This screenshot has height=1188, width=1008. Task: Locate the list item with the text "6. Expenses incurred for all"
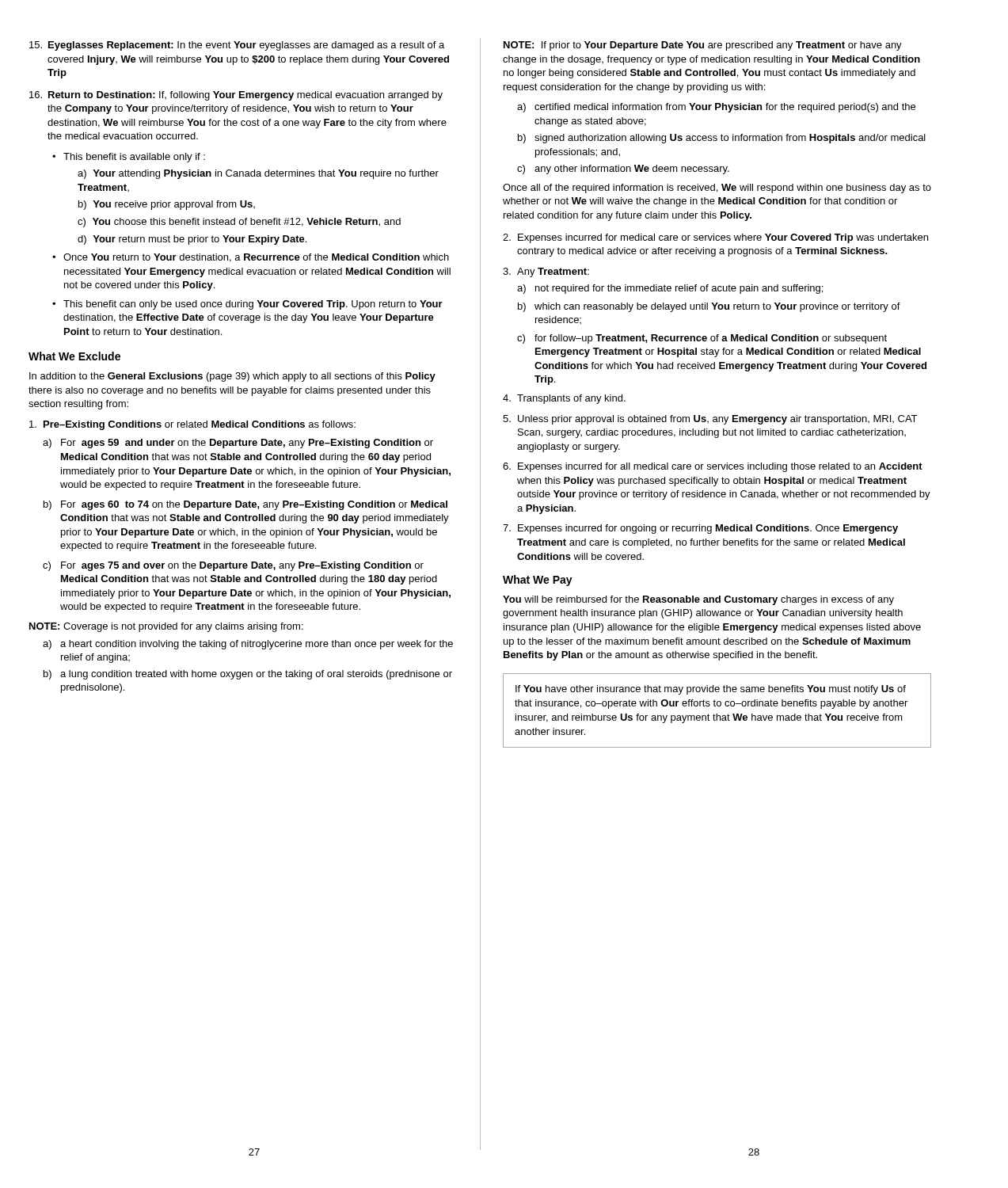717,487
